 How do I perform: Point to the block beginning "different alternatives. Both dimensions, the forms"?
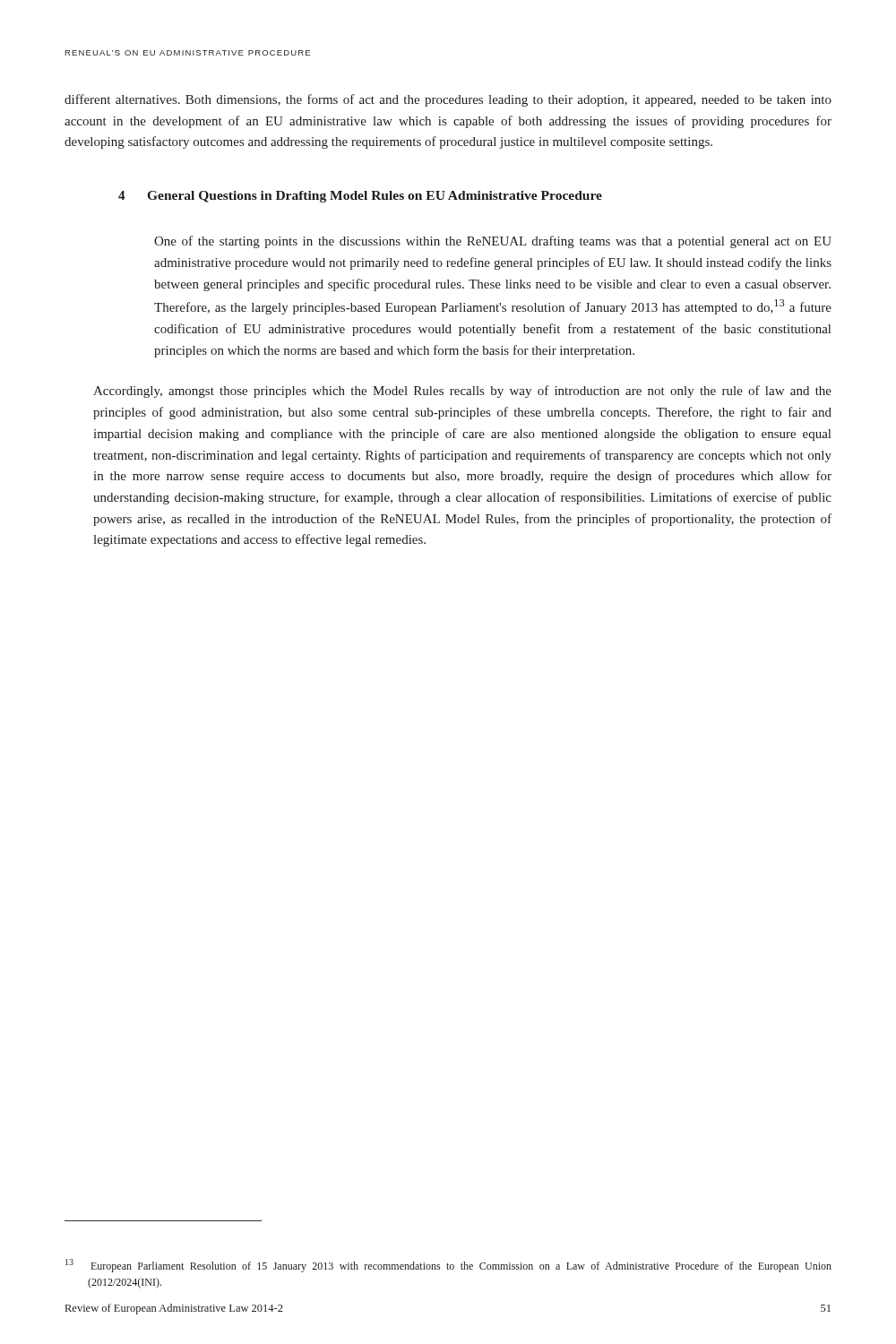pyautogui.click(x=448, y=121)
